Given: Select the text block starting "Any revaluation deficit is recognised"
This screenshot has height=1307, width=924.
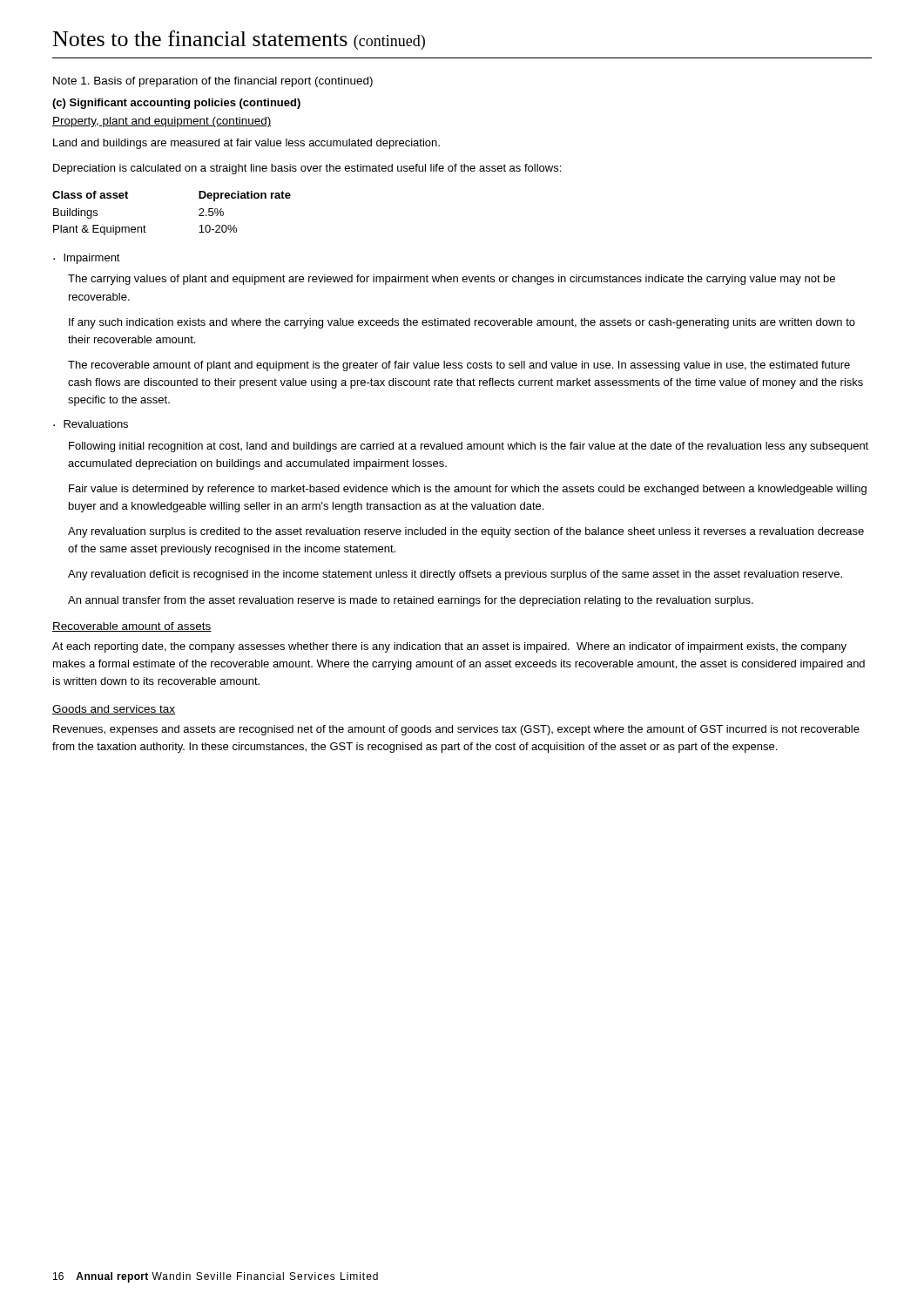Looking at the screenshot, I should point(455,574).
